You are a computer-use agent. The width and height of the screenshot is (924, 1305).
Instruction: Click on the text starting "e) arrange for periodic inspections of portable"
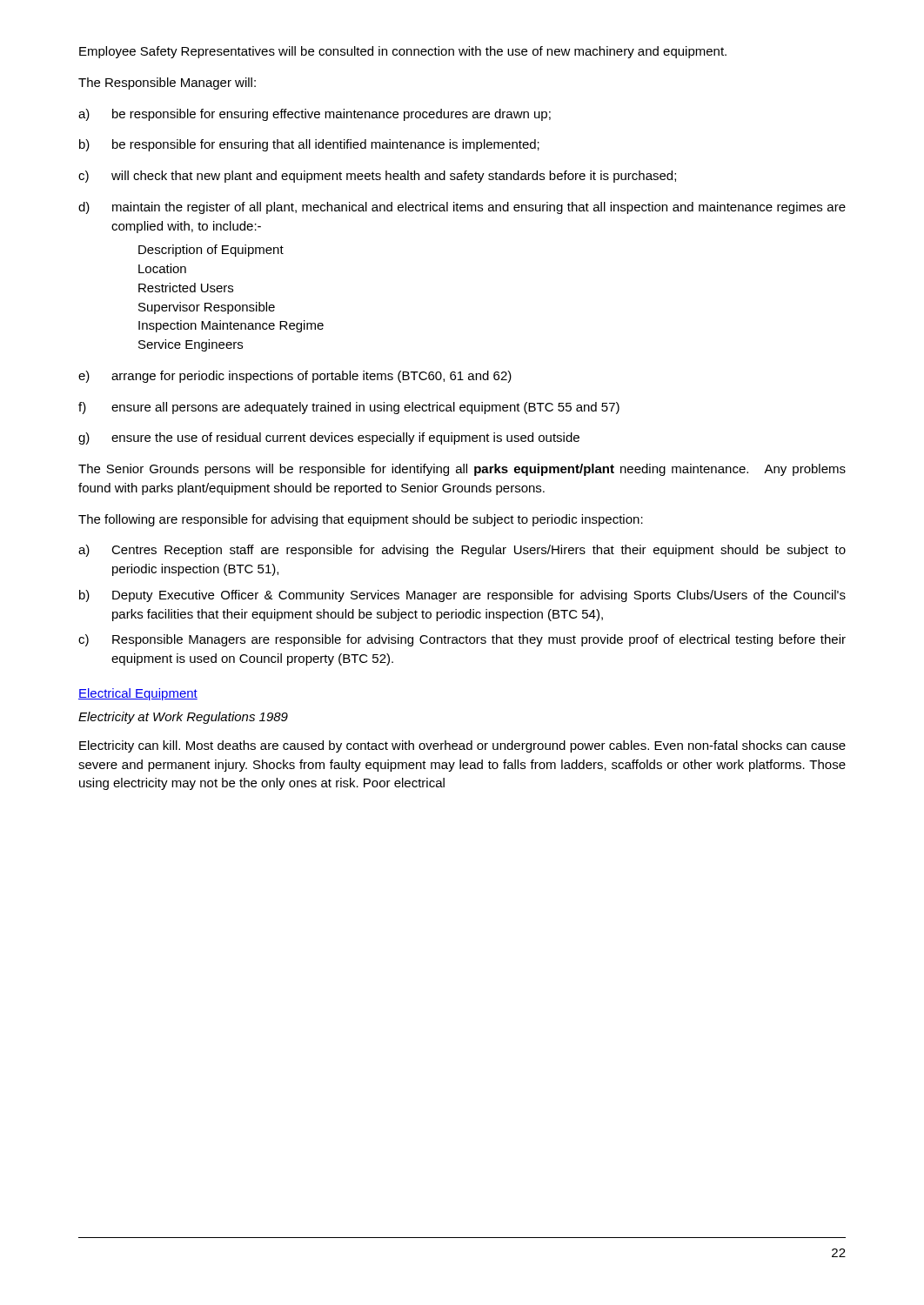pos(462,376)
